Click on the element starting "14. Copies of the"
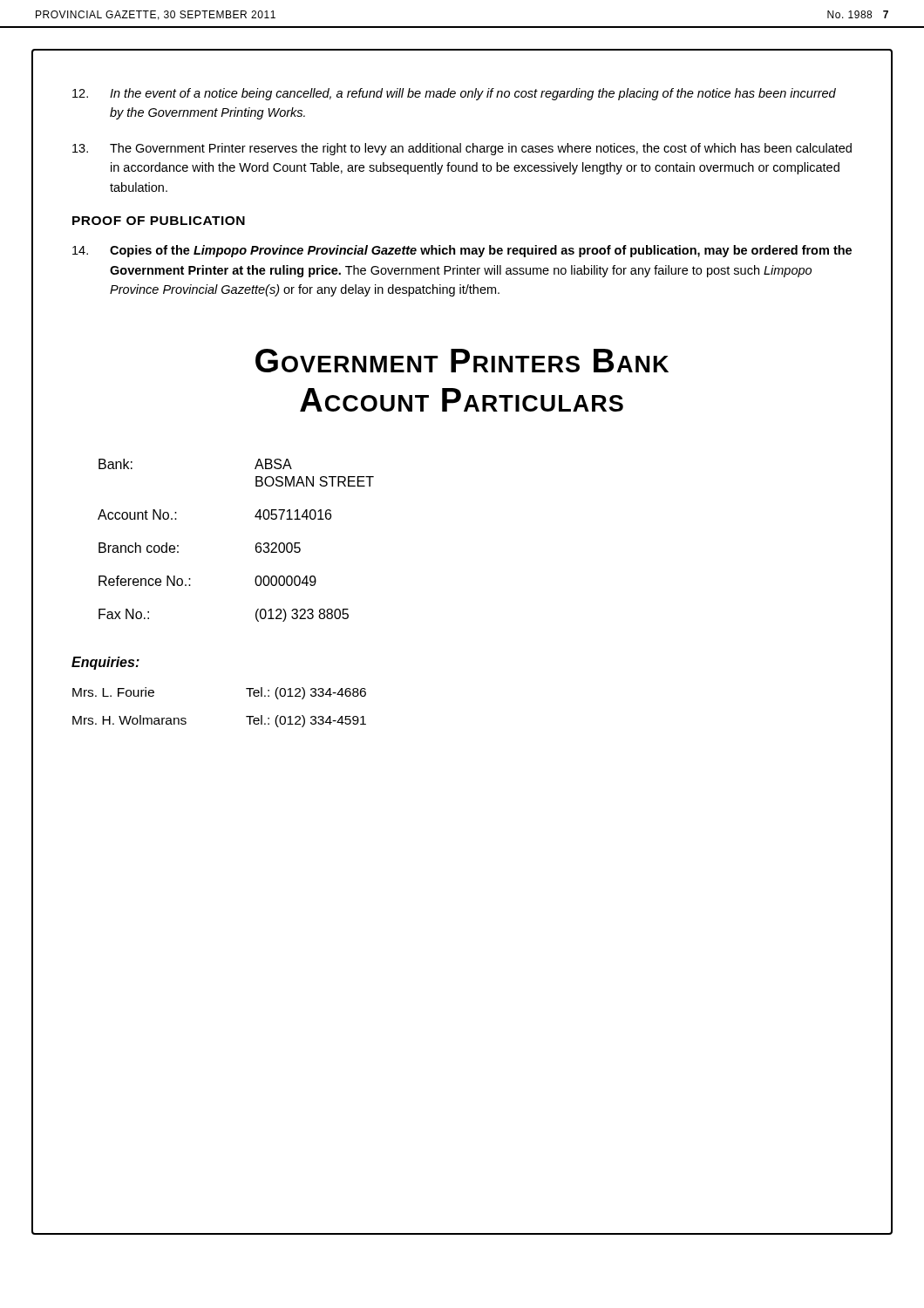Screen dimensions: 1308x924 [462, 270]
